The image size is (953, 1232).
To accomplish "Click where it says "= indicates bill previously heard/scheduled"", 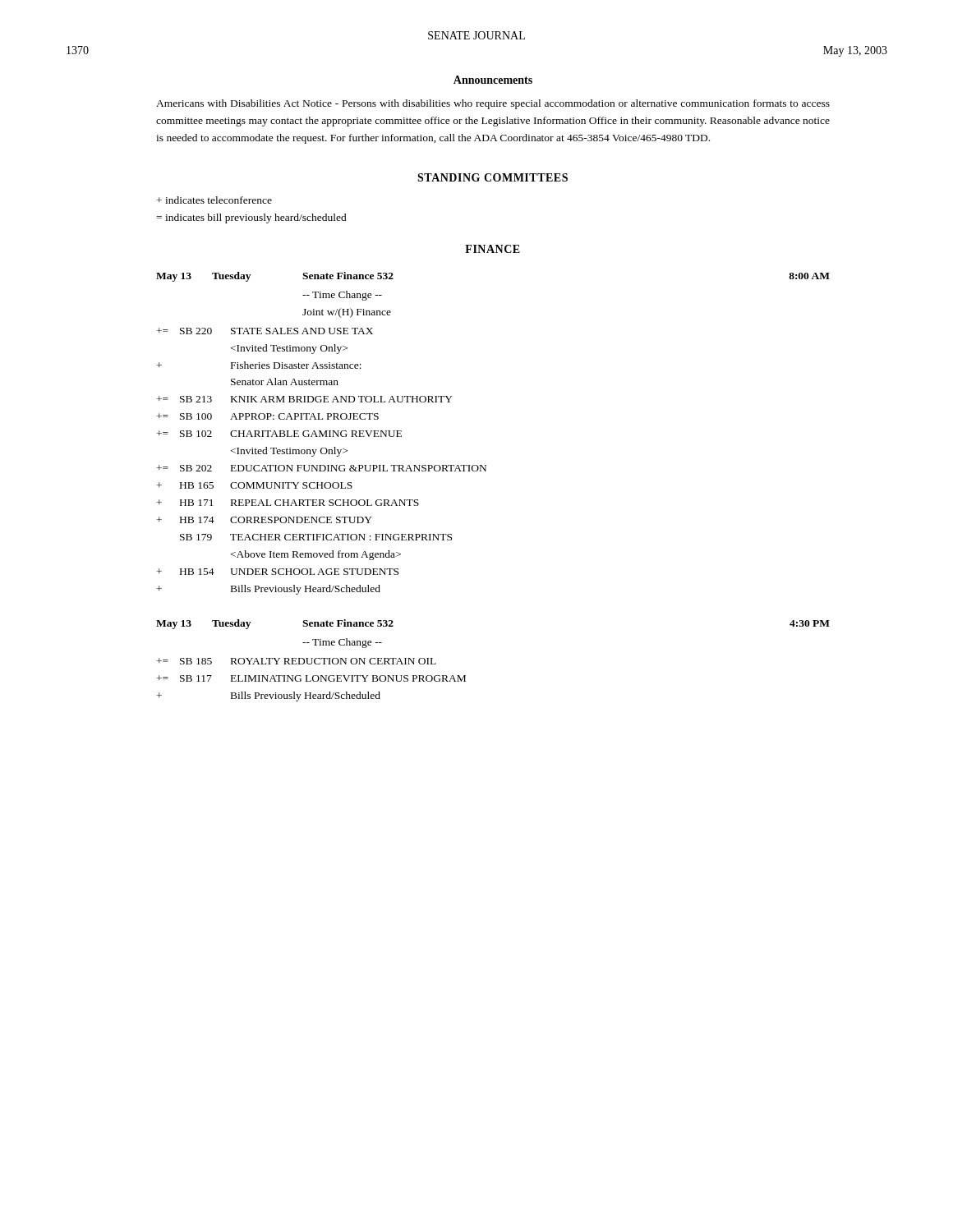I will [x=251, y=218].
